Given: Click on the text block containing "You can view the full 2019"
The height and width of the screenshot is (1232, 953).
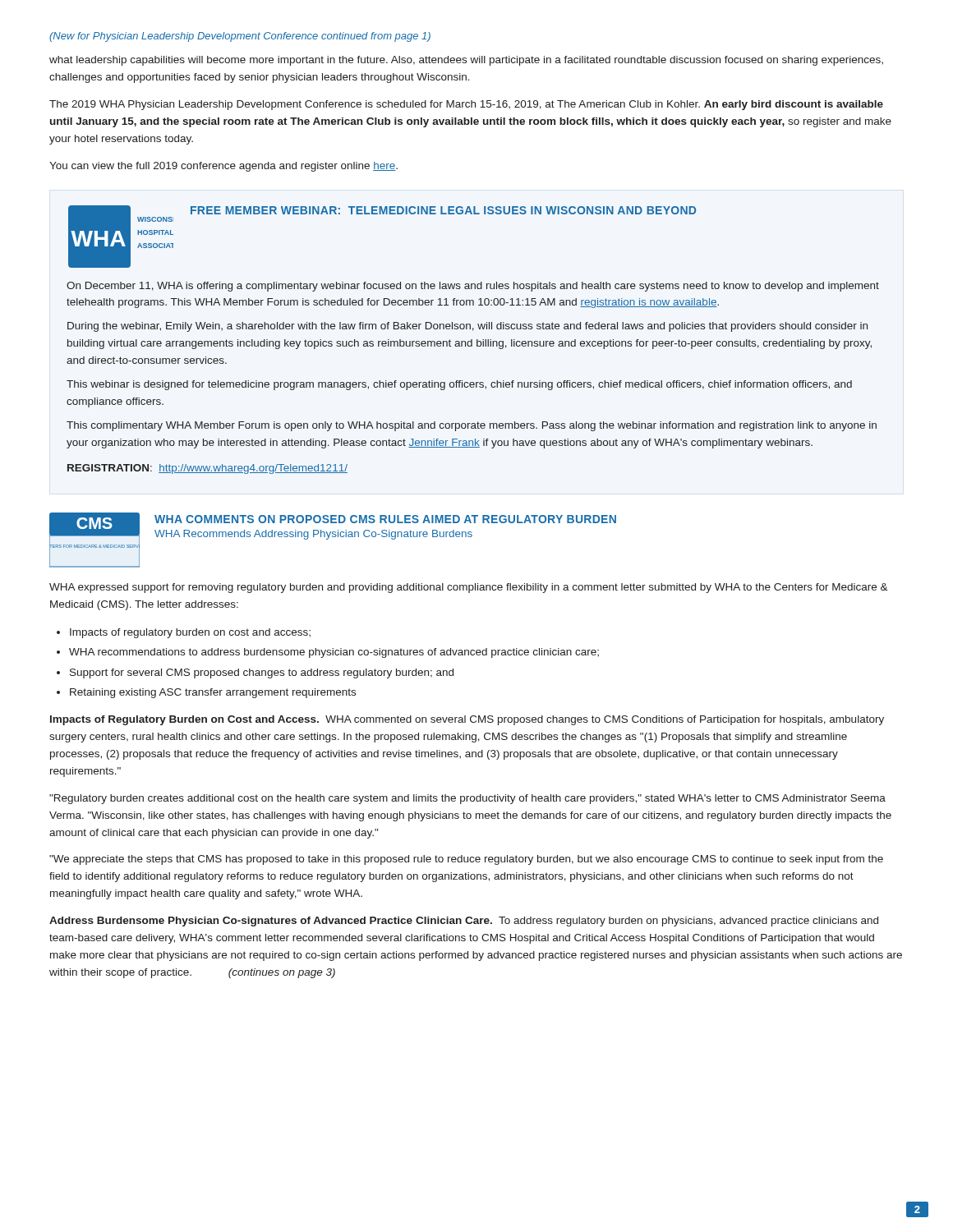Looking at the screenshot, I should pos(224,165).
